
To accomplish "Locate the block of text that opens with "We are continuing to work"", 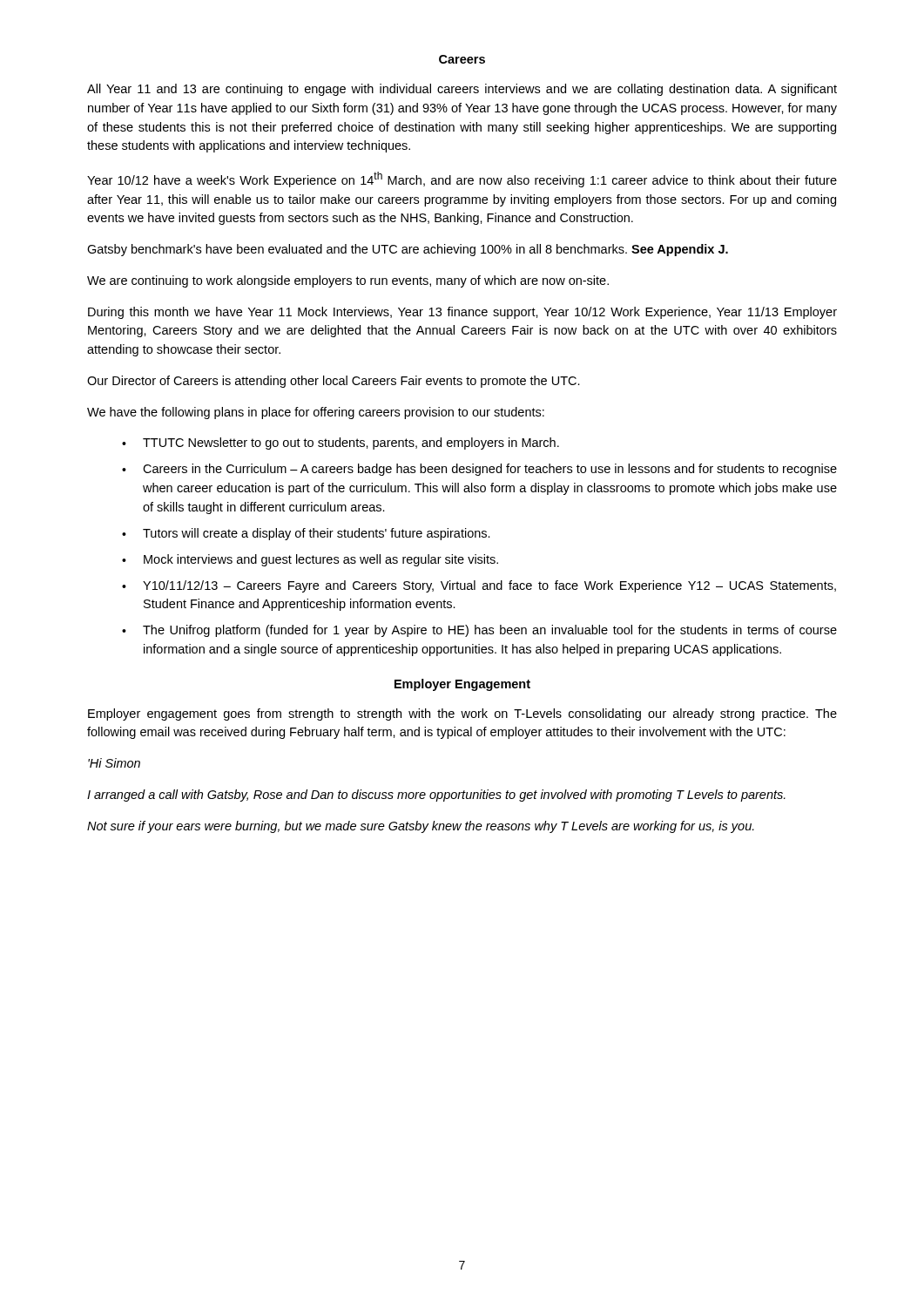I will click(x=348, y=280).
